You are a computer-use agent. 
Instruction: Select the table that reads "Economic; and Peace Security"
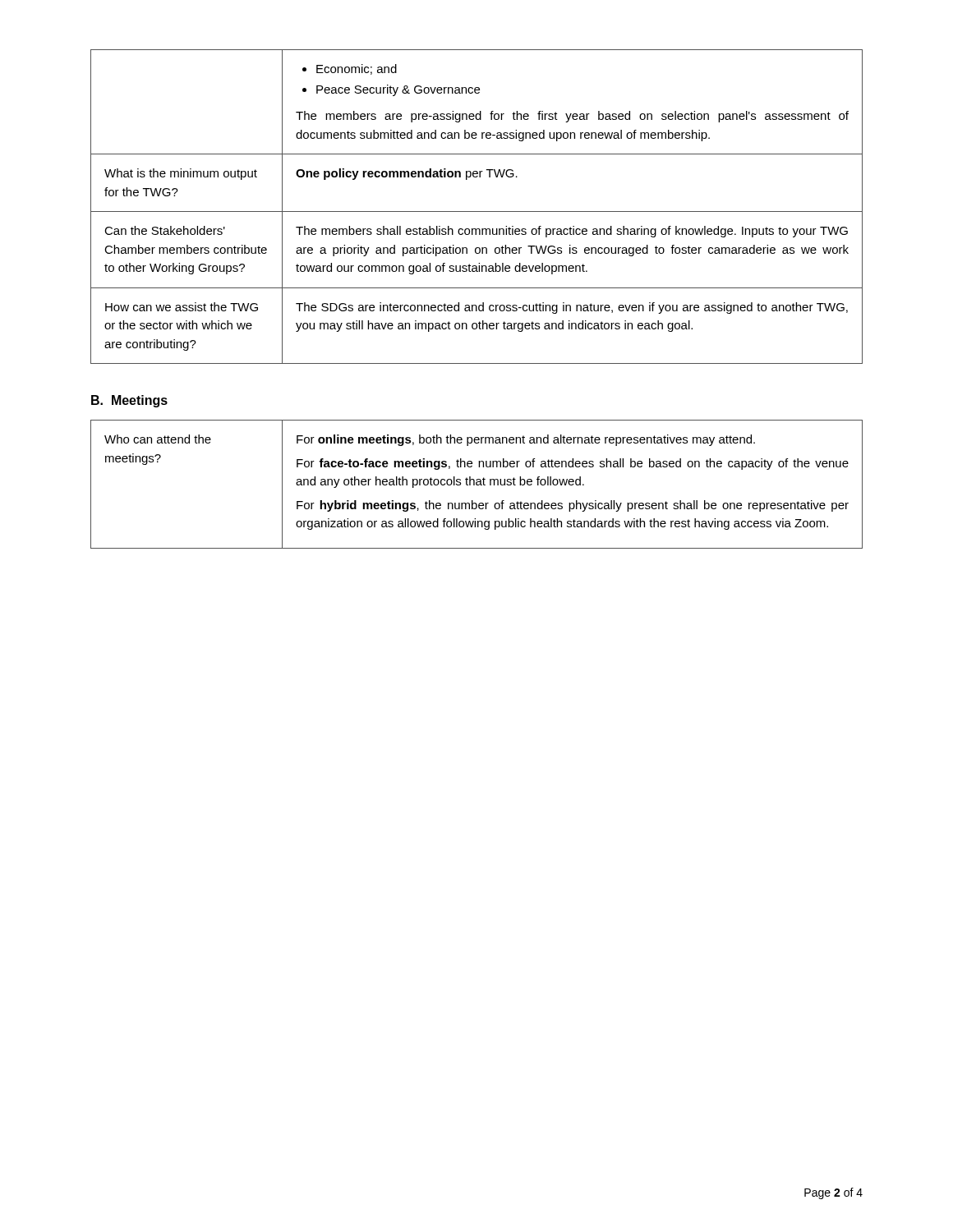[476, 207]
